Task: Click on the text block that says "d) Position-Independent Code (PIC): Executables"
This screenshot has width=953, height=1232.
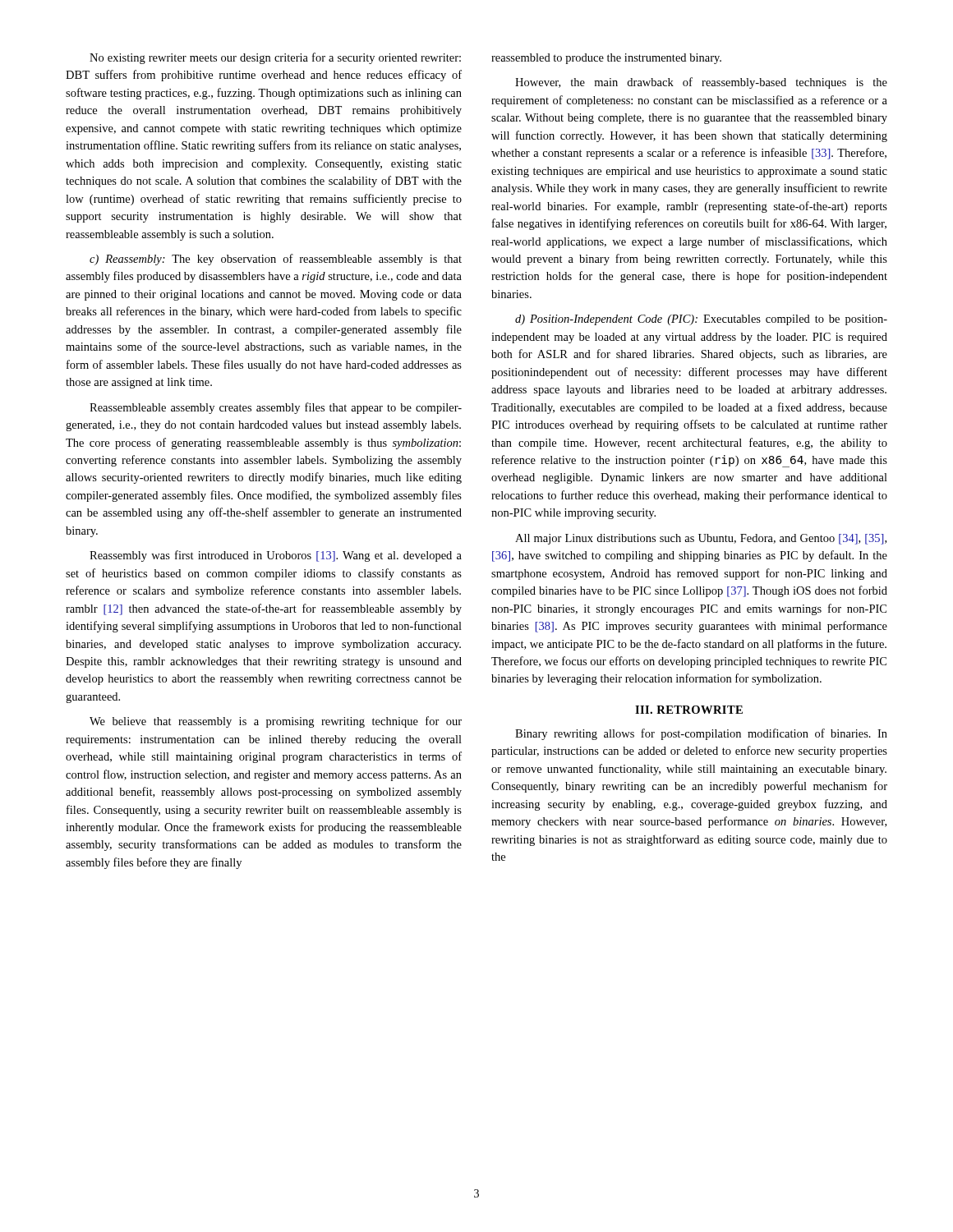Action: [x=689, y=416]
